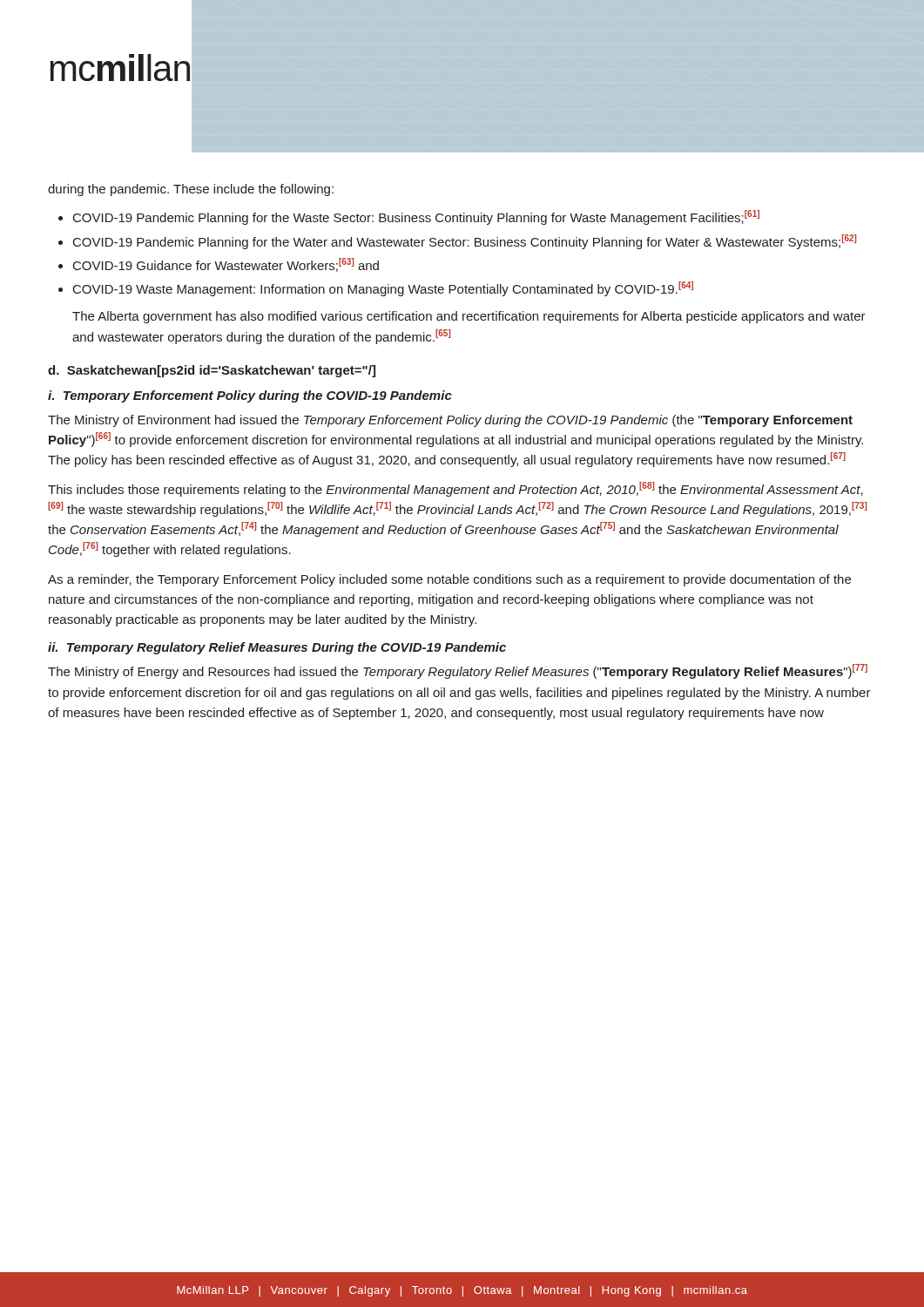
Task: Locate the text block with the text "As a reminder, the Temporary Enforcement Policy"
Action: 450,599
